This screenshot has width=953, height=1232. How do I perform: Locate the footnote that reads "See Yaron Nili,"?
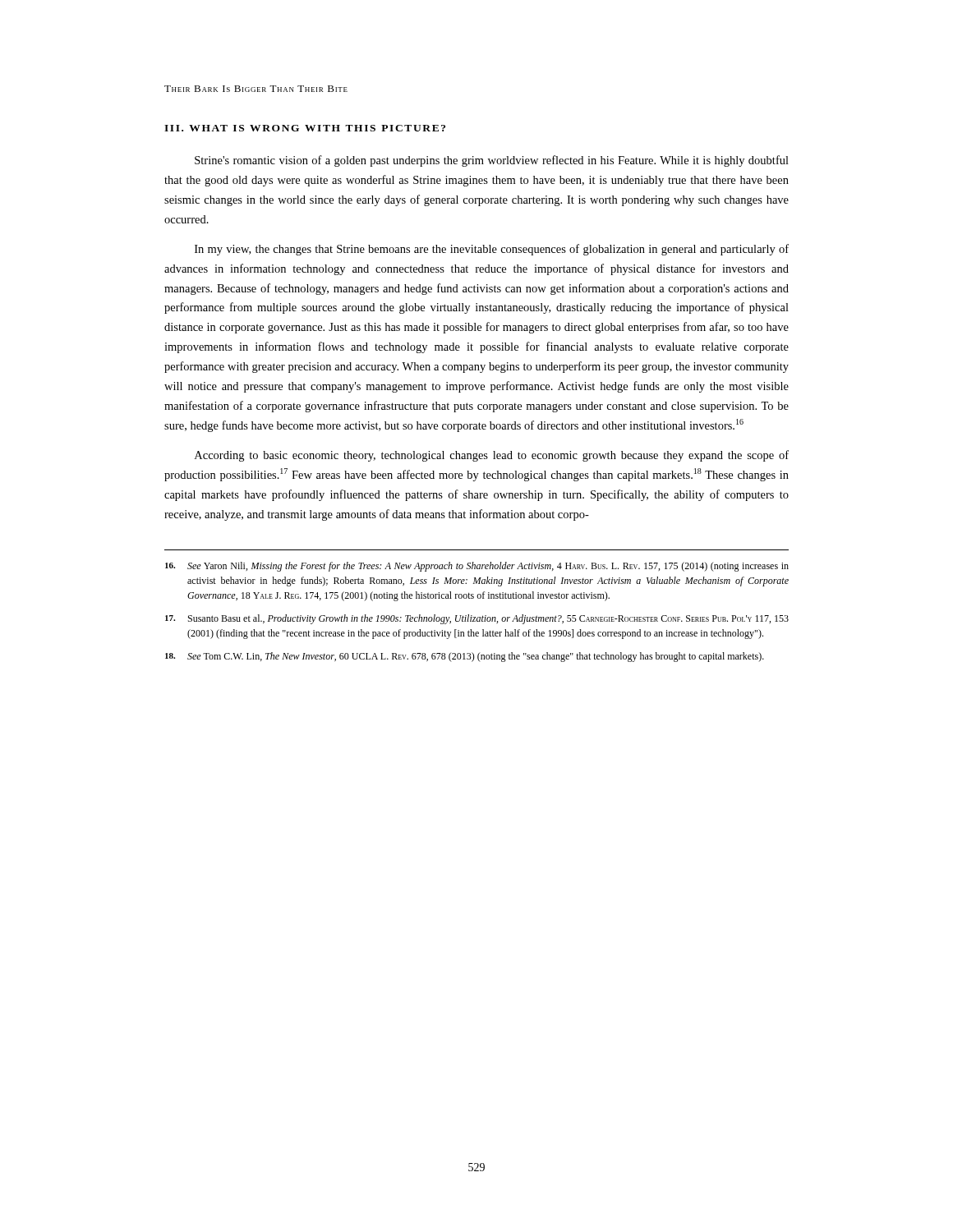pos(476,580)
